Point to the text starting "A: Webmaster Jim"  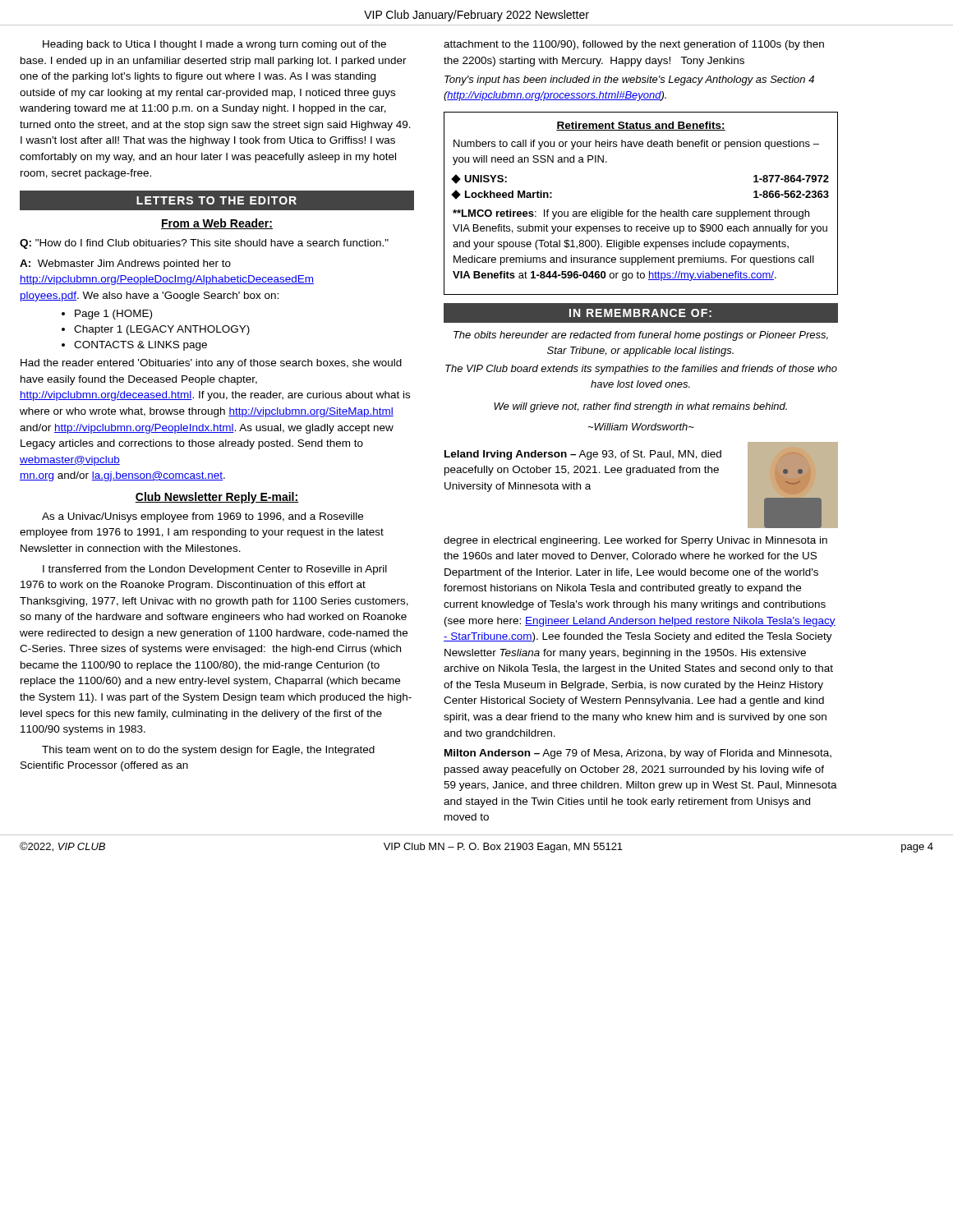click(217, 279)
